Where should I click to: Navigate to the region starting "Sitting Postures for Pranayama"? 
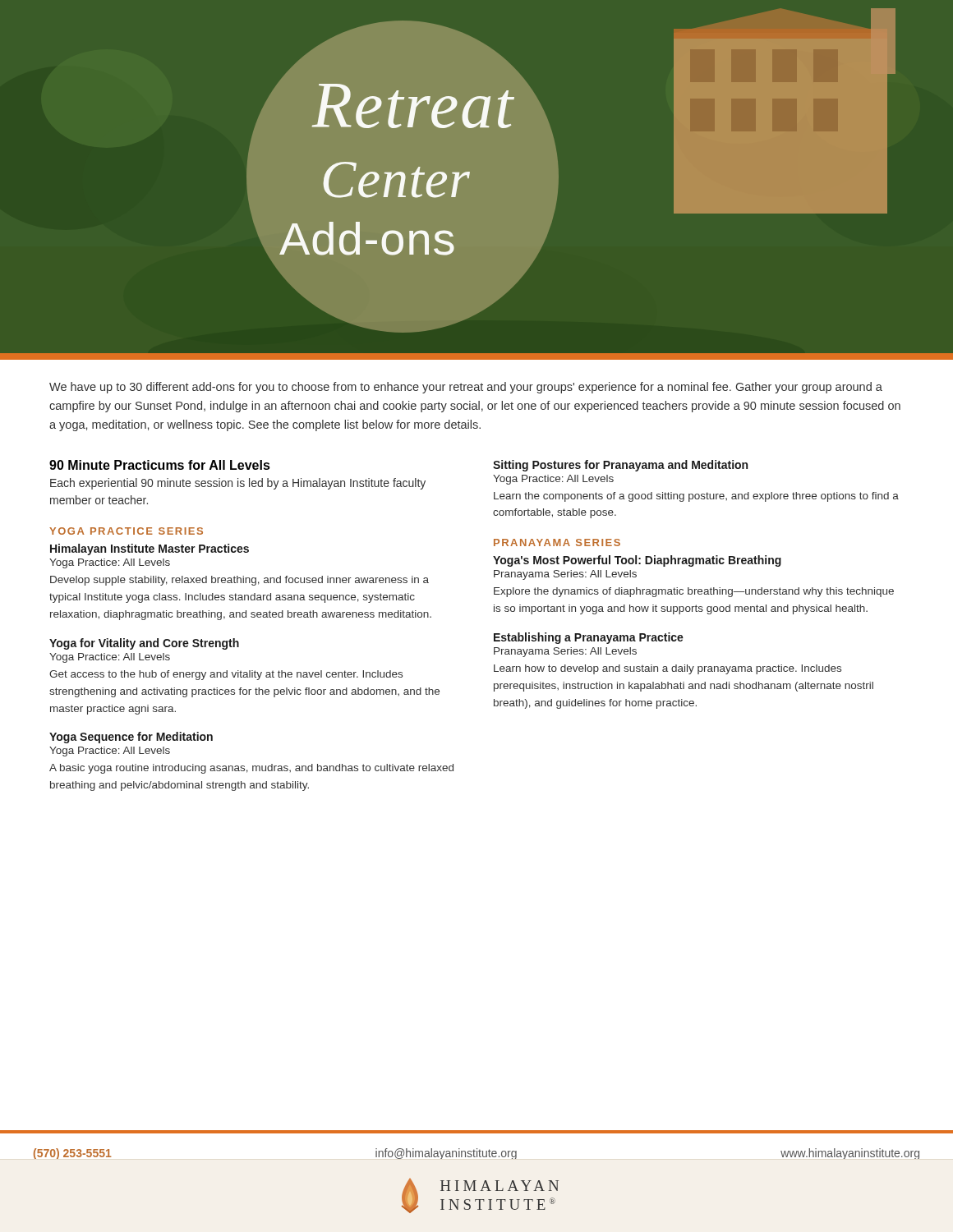(x=621, y=465)
